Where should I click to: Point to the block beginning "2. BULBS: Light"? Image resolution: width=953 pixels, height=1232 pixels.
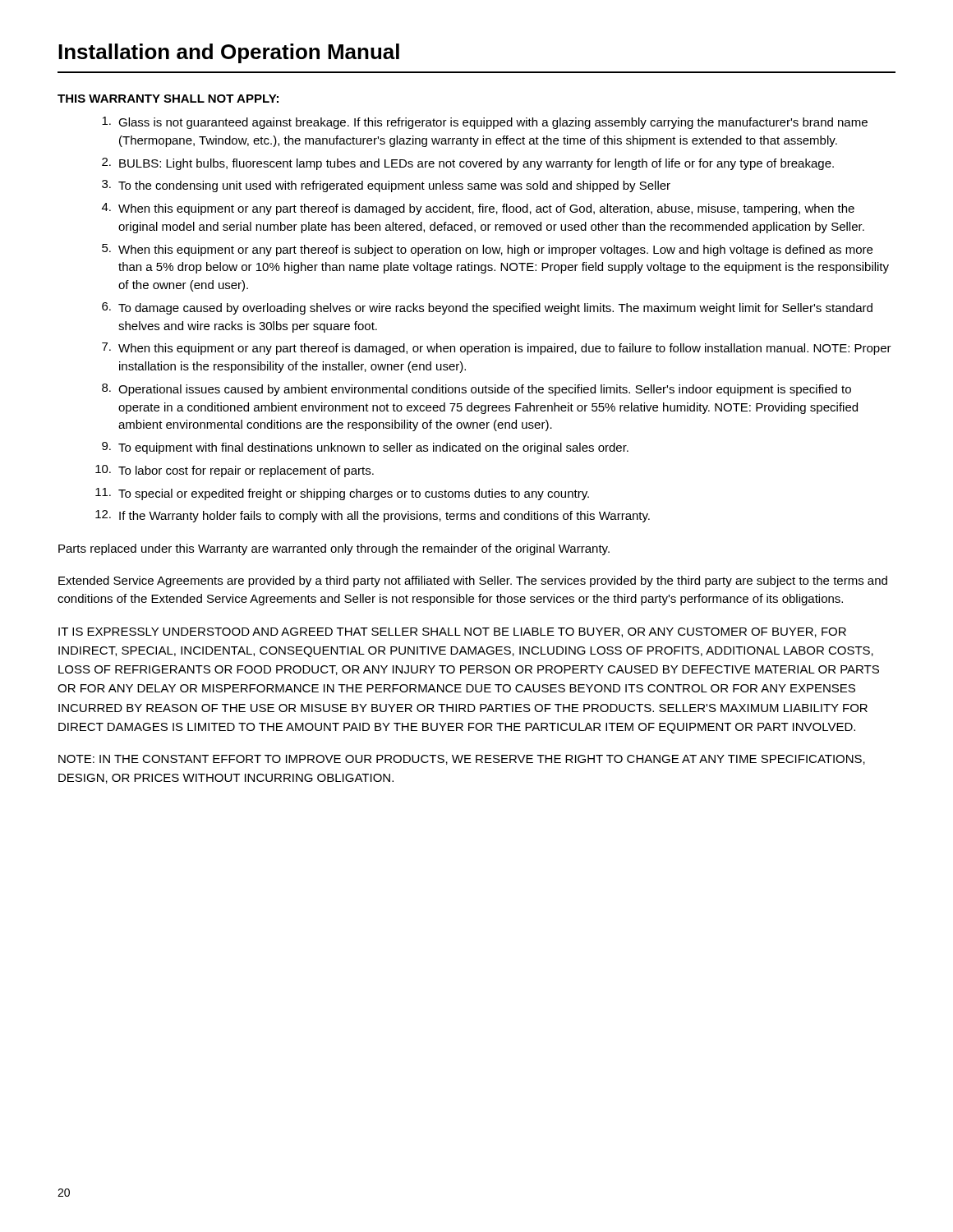coord(489,163)
